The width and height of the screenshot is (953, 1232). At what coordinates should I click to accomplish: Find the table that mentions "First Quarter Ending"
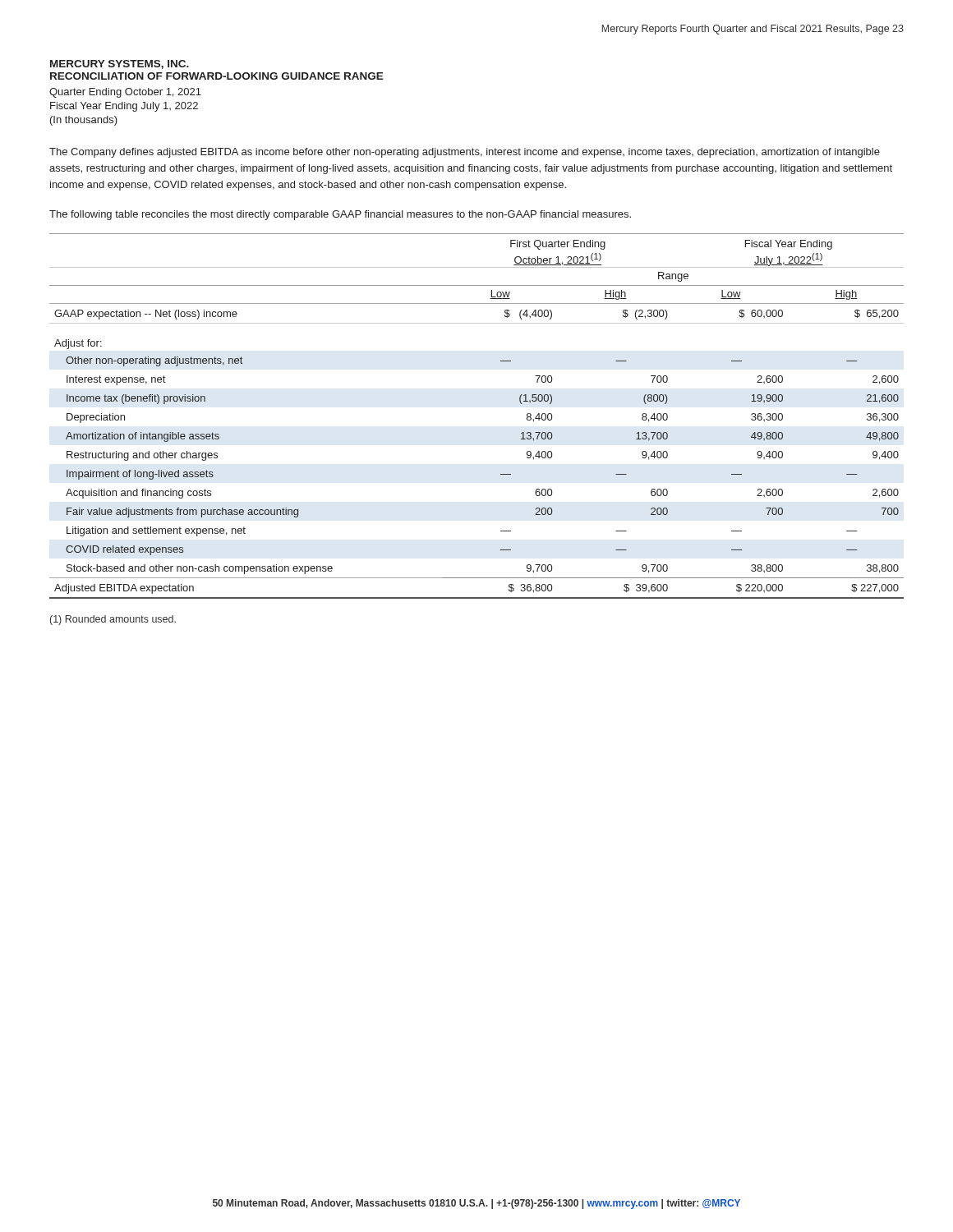click(x=476, y=416)
